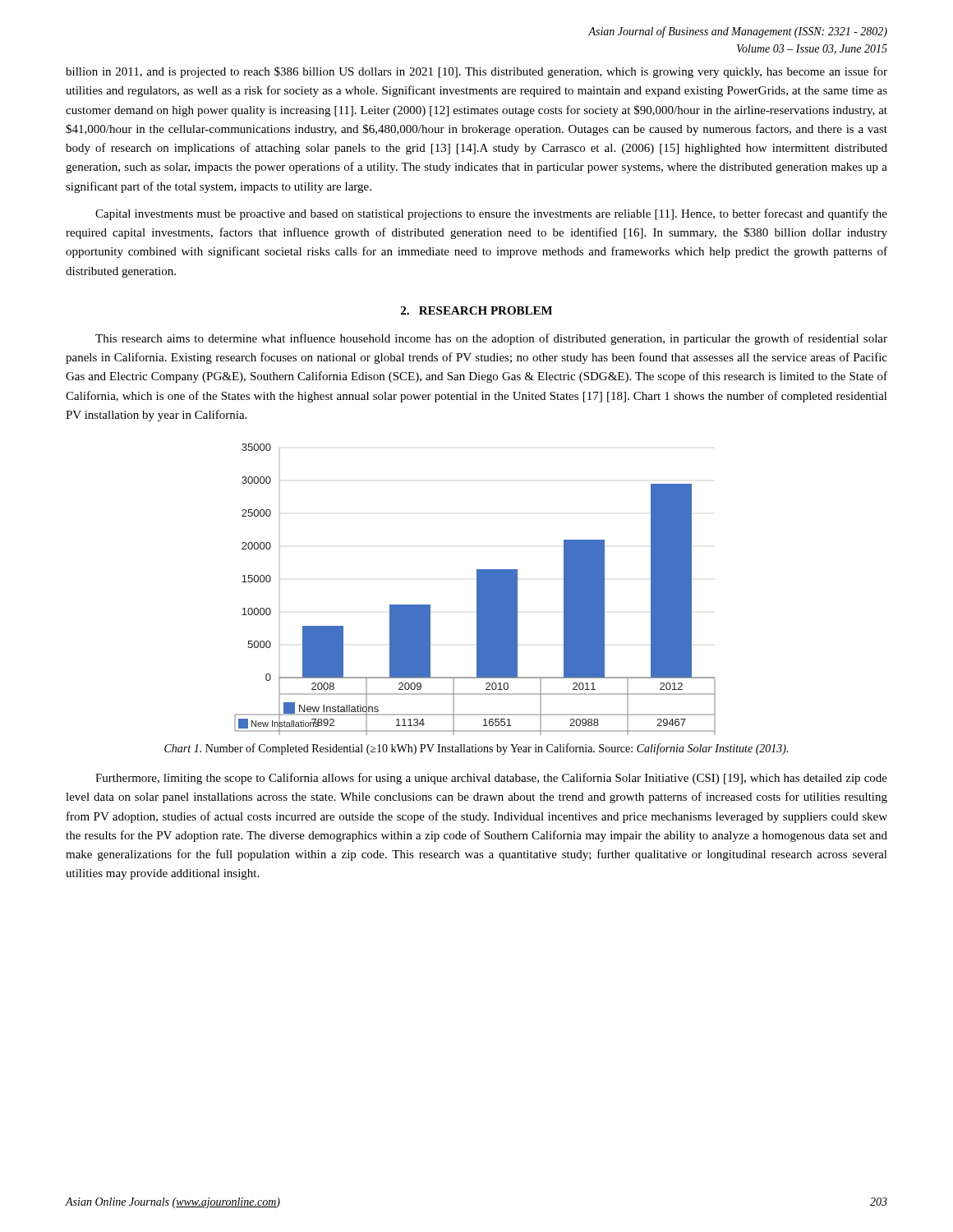Find the bar chart
Screen dimensions: 1232x953
476,587
